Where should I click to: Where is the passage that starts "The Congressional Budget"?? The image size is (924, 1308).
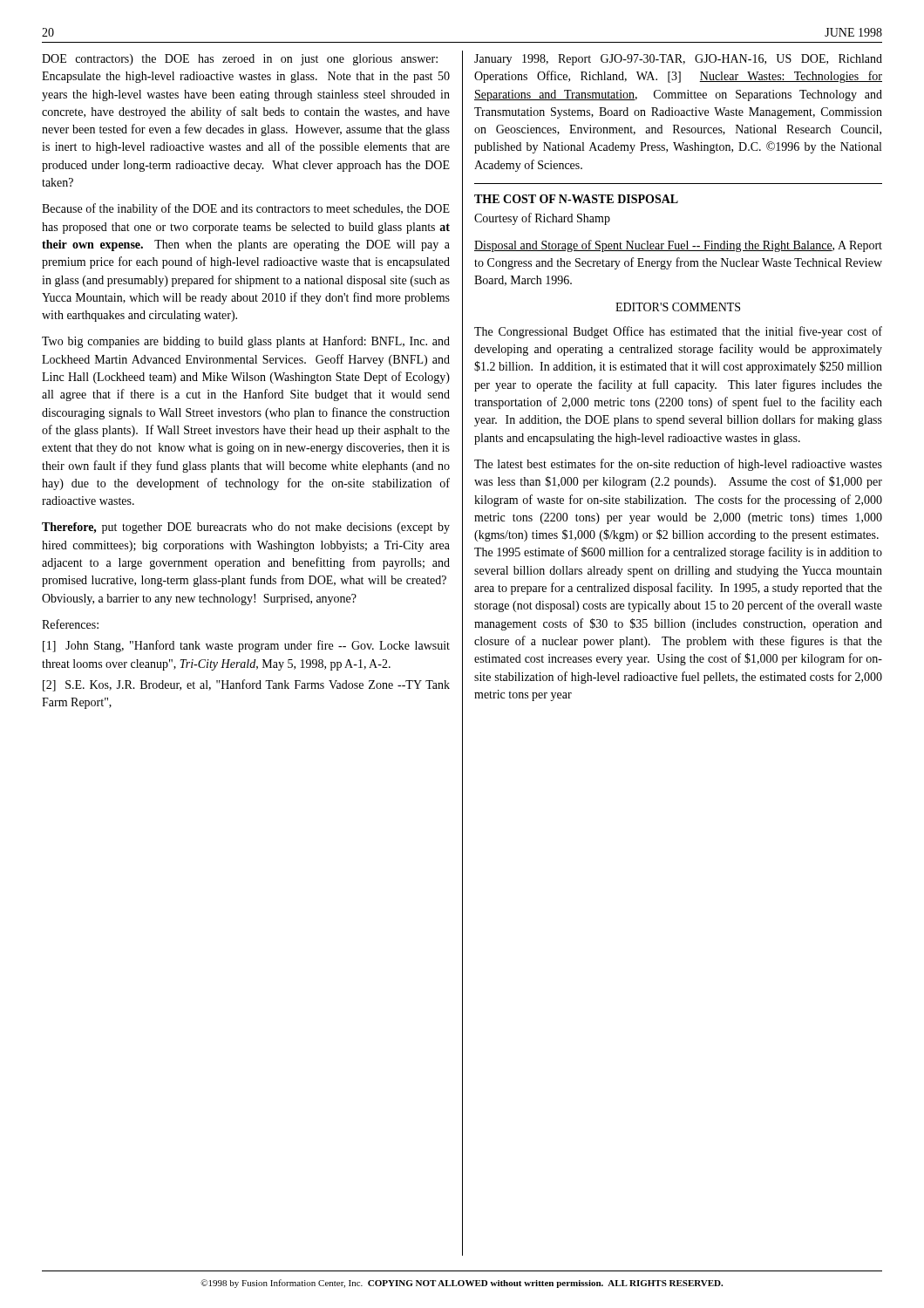click(x=678, y=385)
